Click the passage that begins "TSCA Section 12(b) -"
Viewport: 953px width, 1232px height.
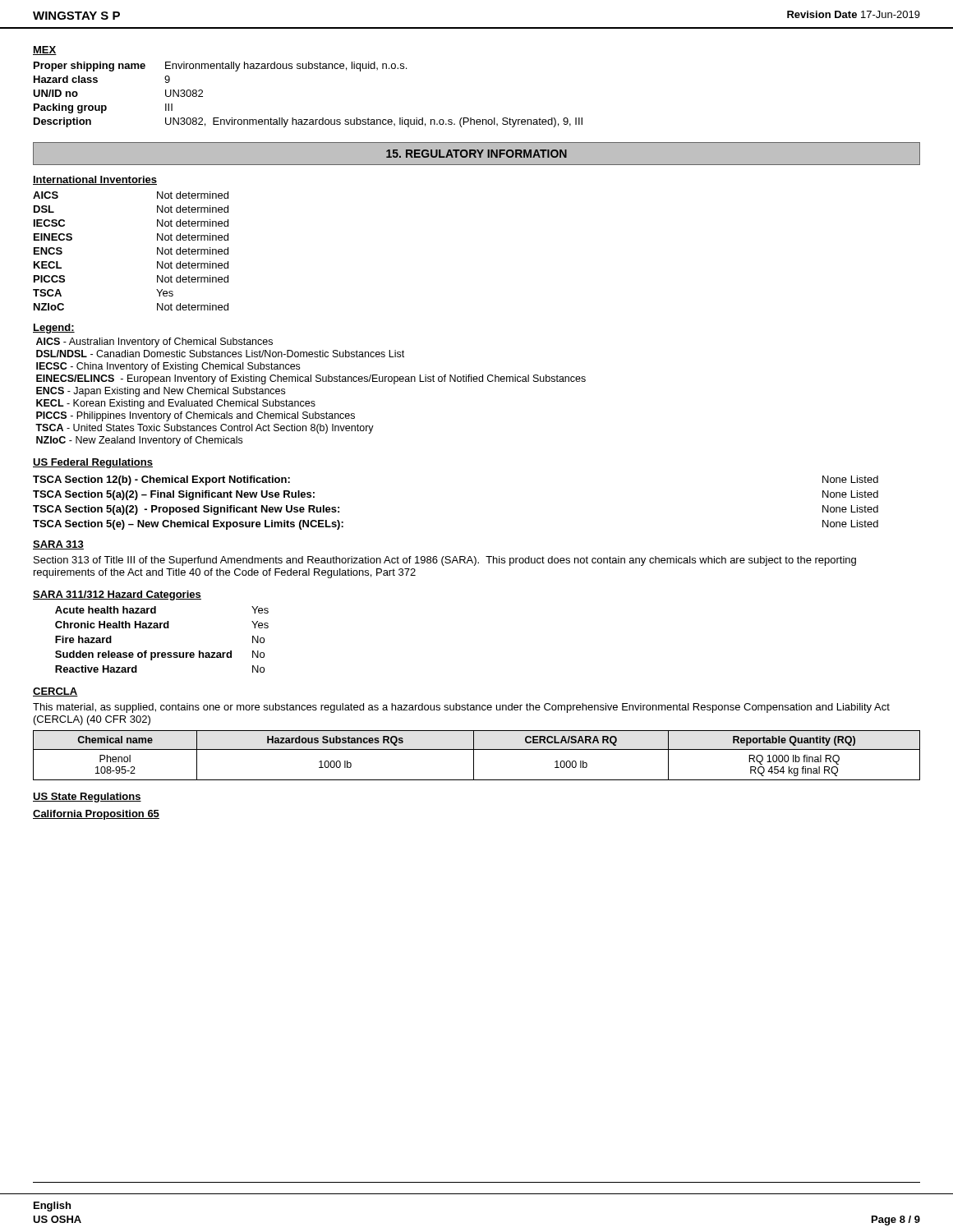coord(158,480)
